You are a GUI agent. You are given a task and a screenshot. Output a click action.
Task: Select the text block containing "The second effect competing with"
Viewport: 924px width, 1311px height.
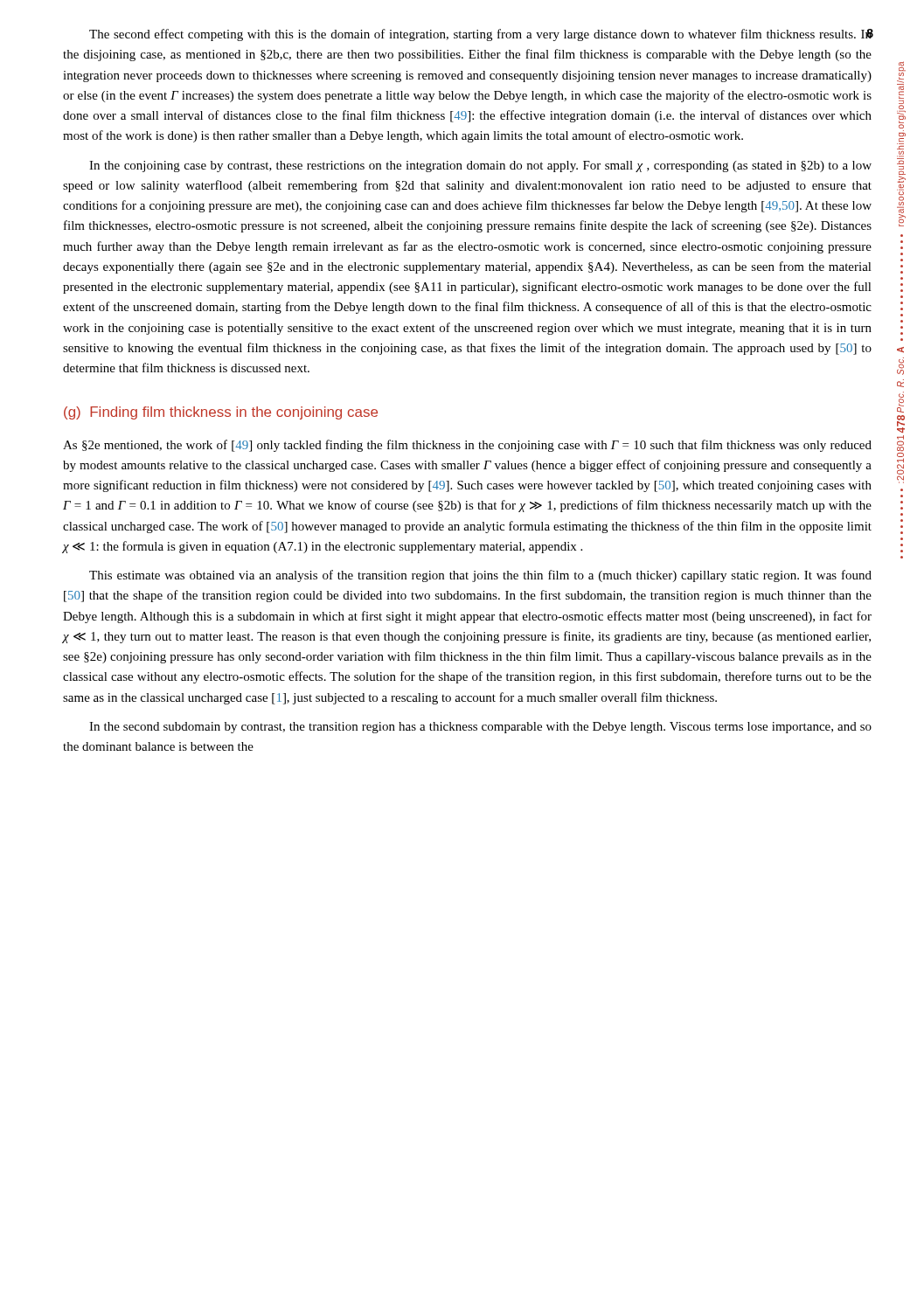pos(467,85)
